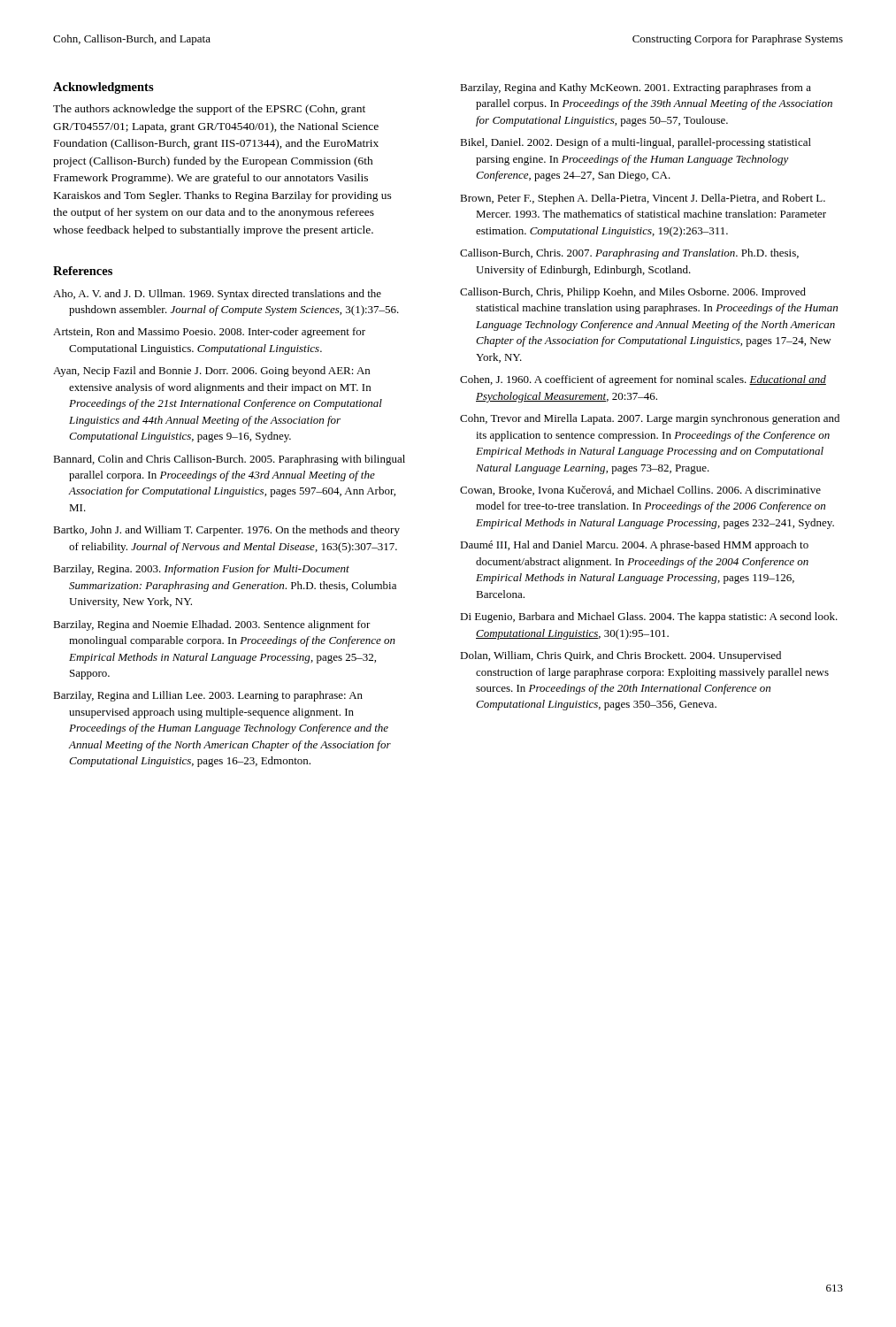Locate the list item containing "Cohen, J. 1960. A coefficient of agreement"
Image resolution: width=896 pixels, height=1327 pixels.
(x=643, y=387)
